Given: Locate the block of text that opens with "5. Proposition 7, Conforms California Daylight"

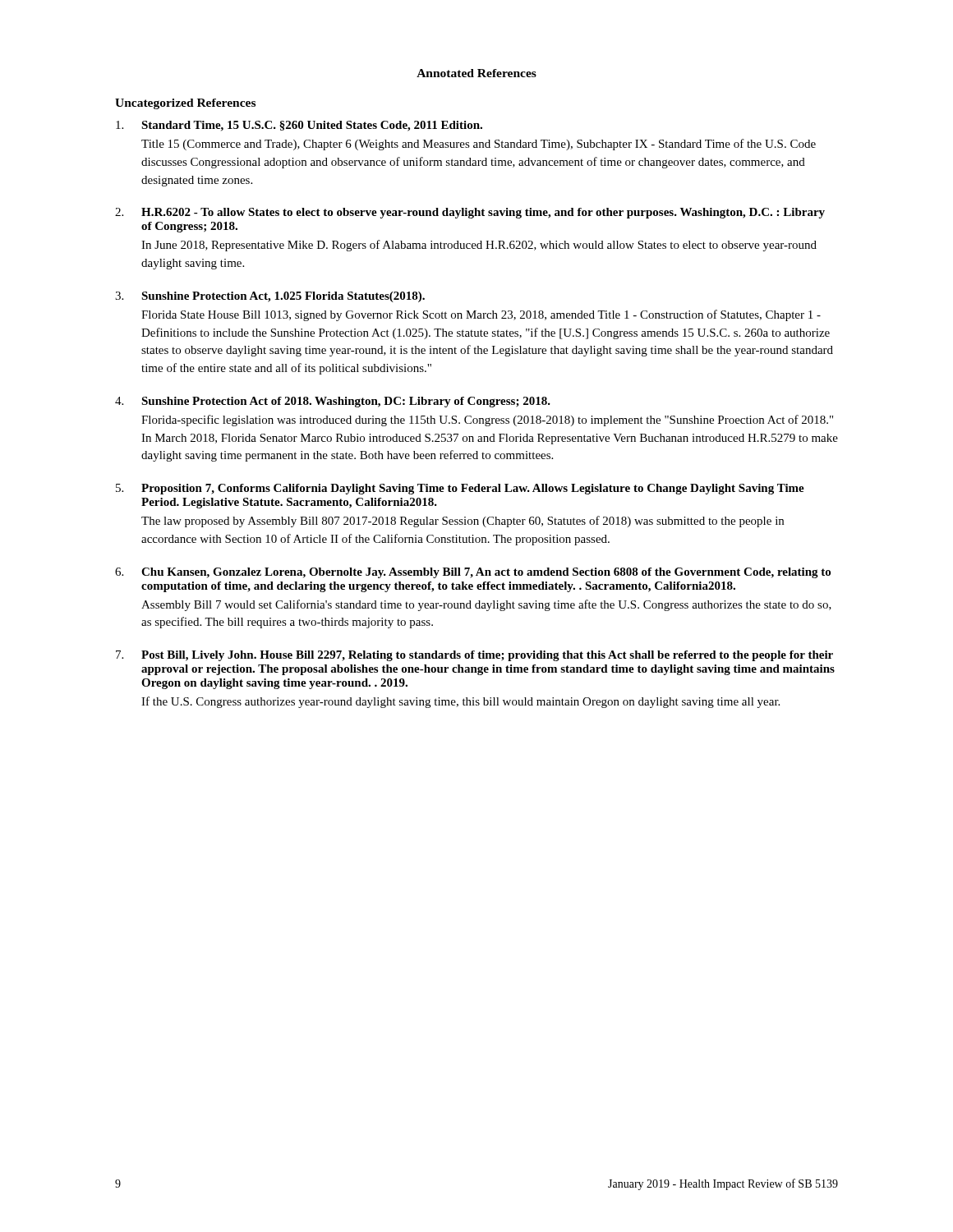Looking at the screenshot, I should coord(476,515).
